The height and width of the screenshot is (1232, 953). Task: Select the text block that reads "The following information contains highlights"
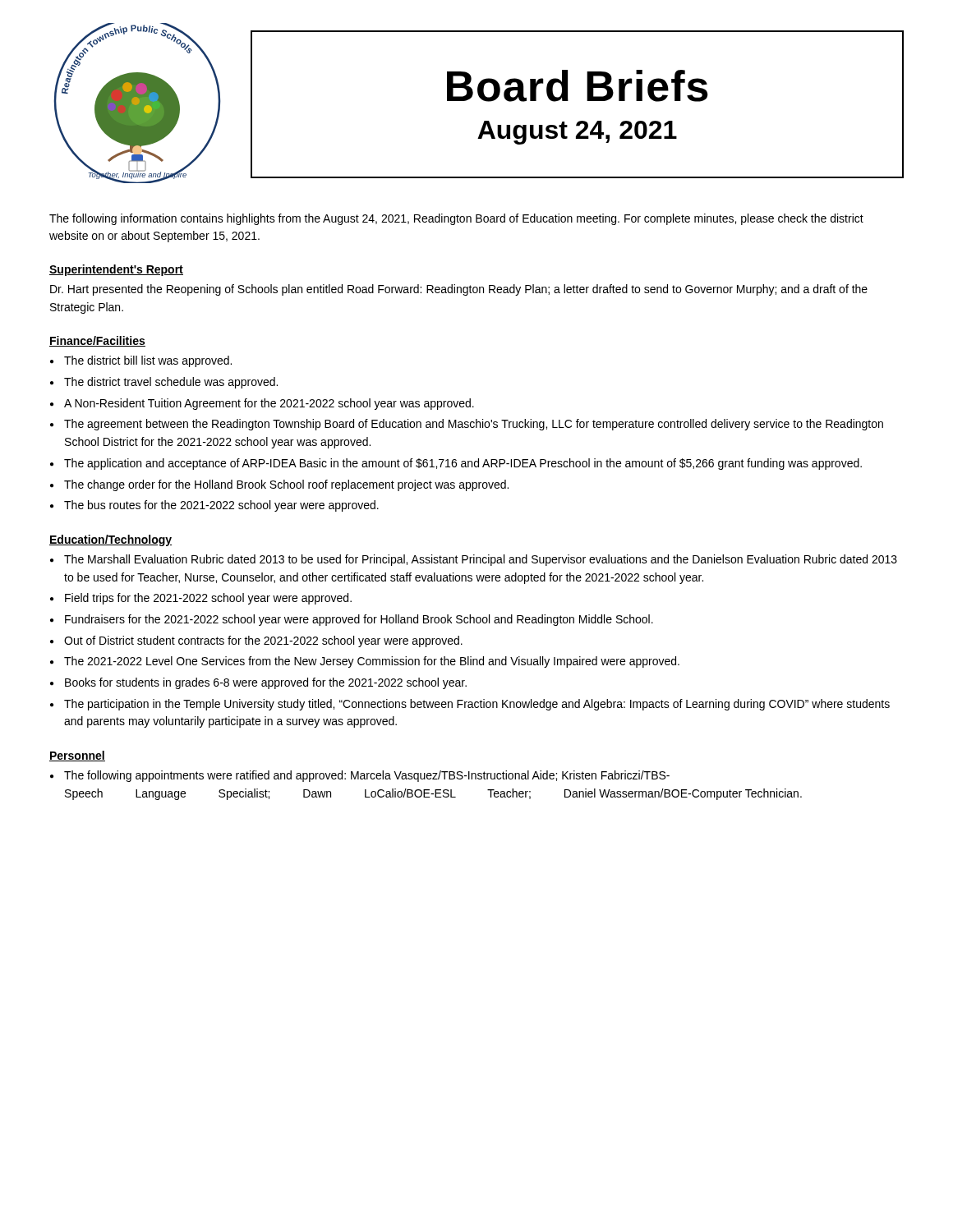pos(456,227)
